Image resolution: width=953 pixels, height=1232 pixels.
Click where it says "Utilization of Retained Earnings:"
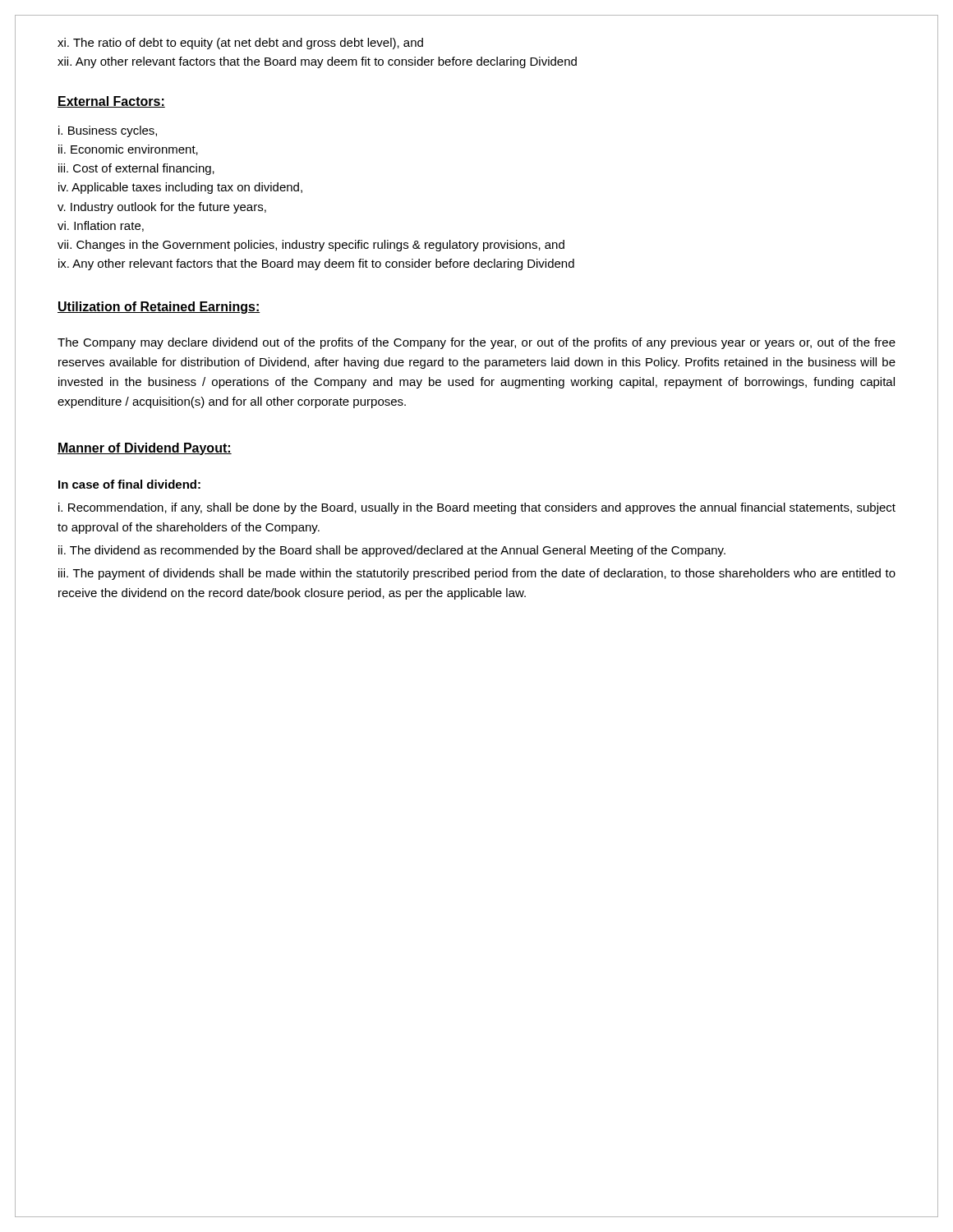point(159,306)
